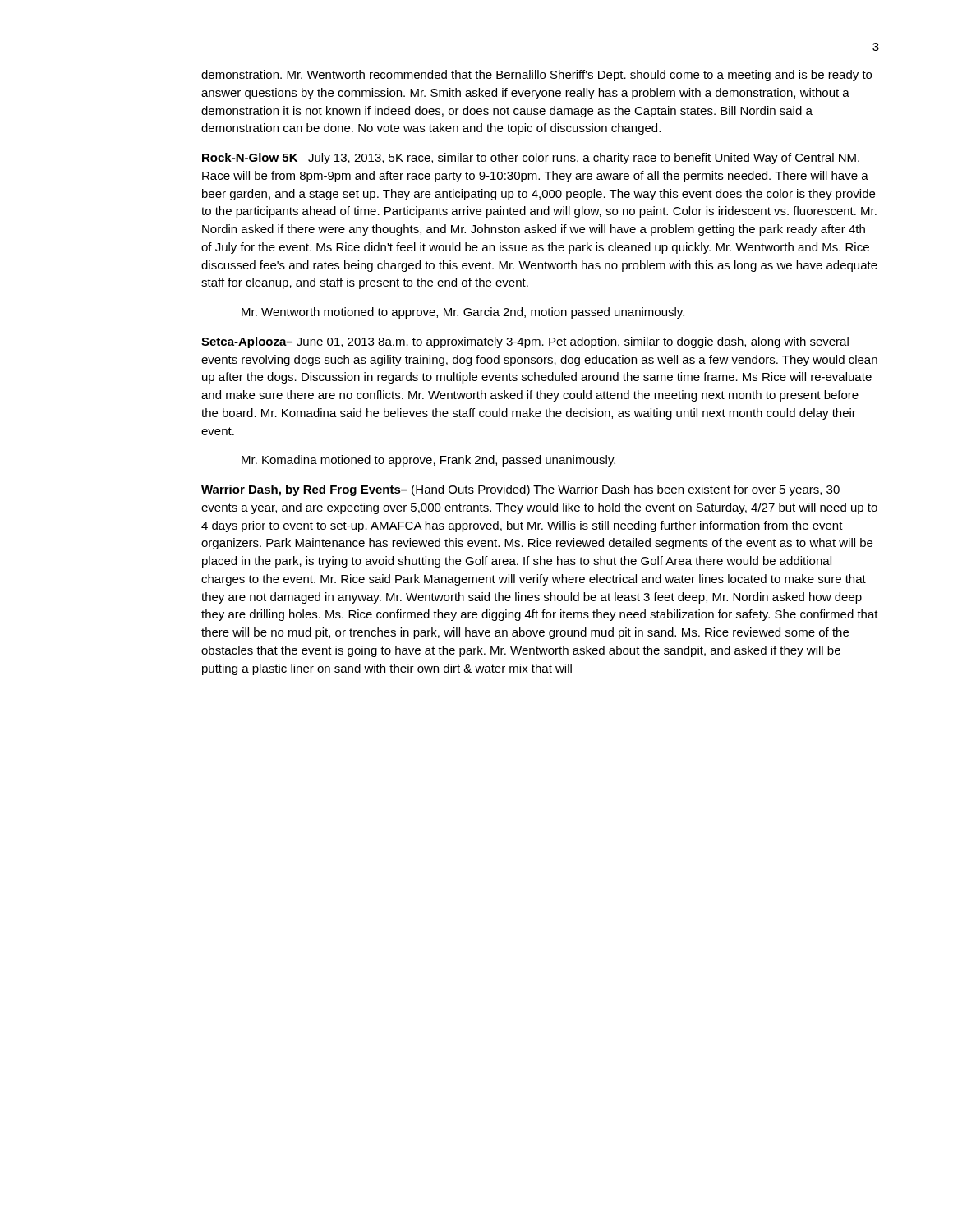This screenshot has width=953, height=1232.
Task: Find the text block starting "Warrior Dash, by Red Frog"
Action: (x=540, y=579)
